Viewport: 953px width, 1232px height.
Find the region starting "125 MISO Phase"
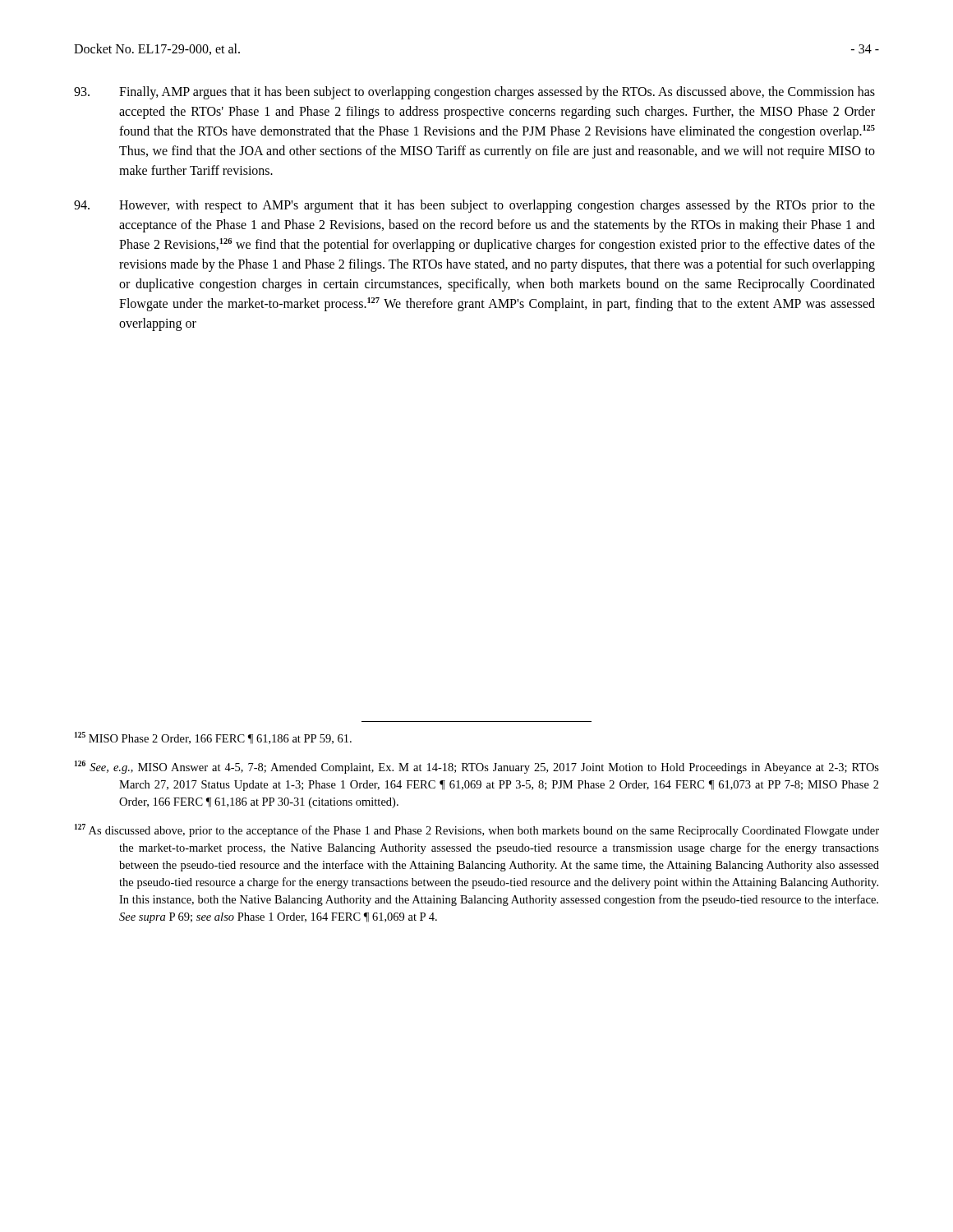tap(213, 738)
